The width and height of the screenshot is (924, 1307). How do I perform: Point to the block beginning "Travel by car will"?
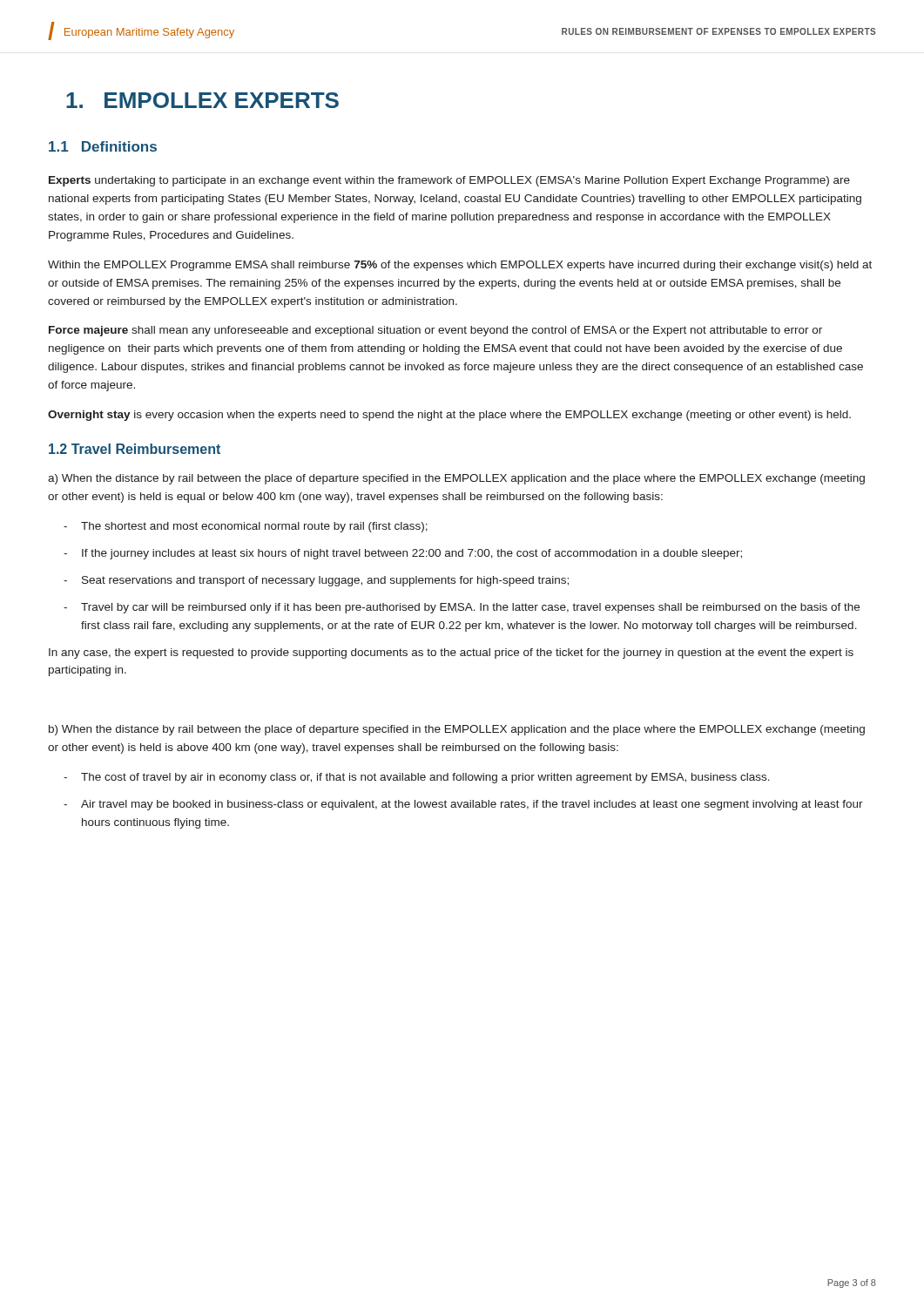471,616
